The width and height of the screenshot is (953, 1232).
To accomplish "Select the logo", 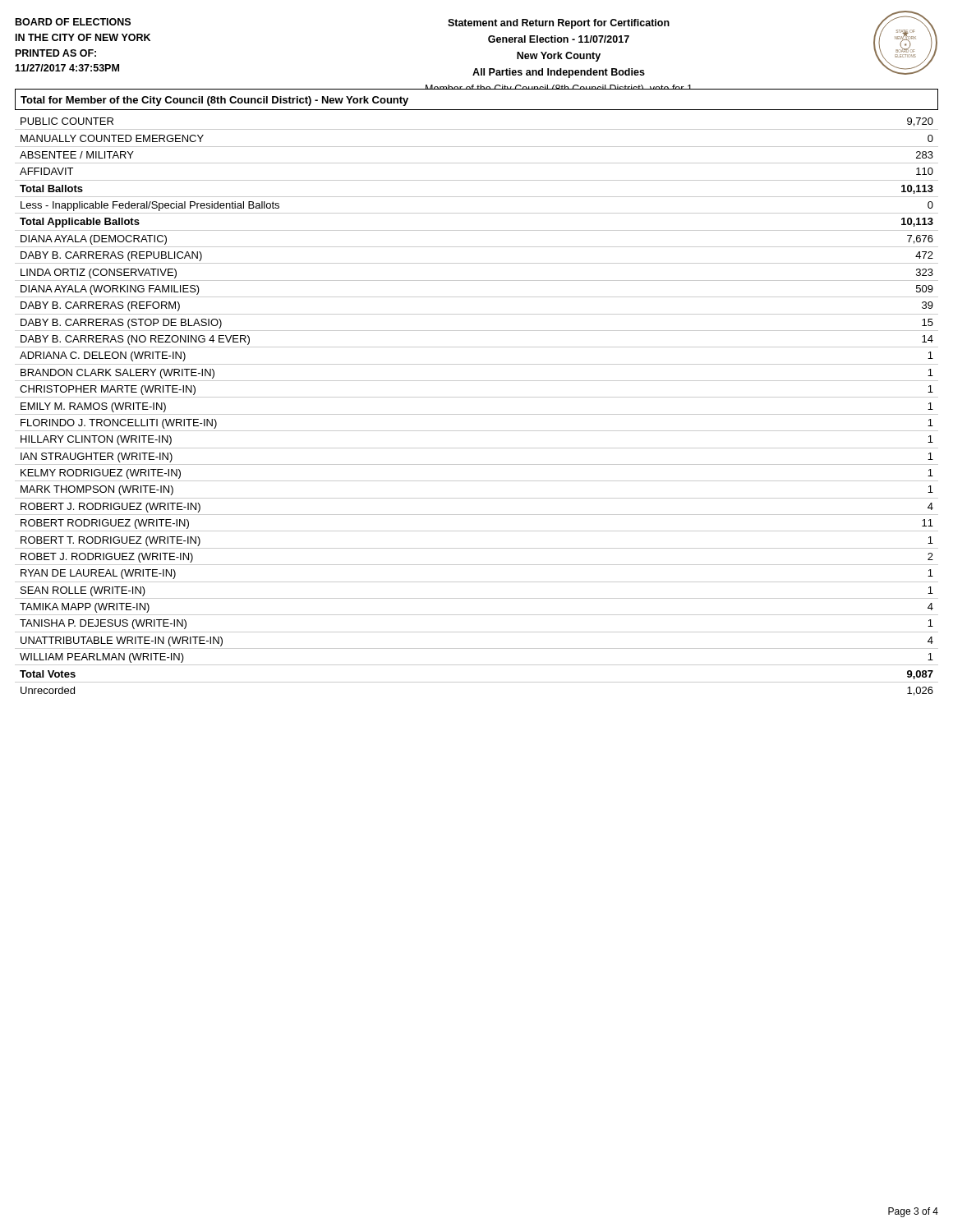I will (x=905, y=43).
